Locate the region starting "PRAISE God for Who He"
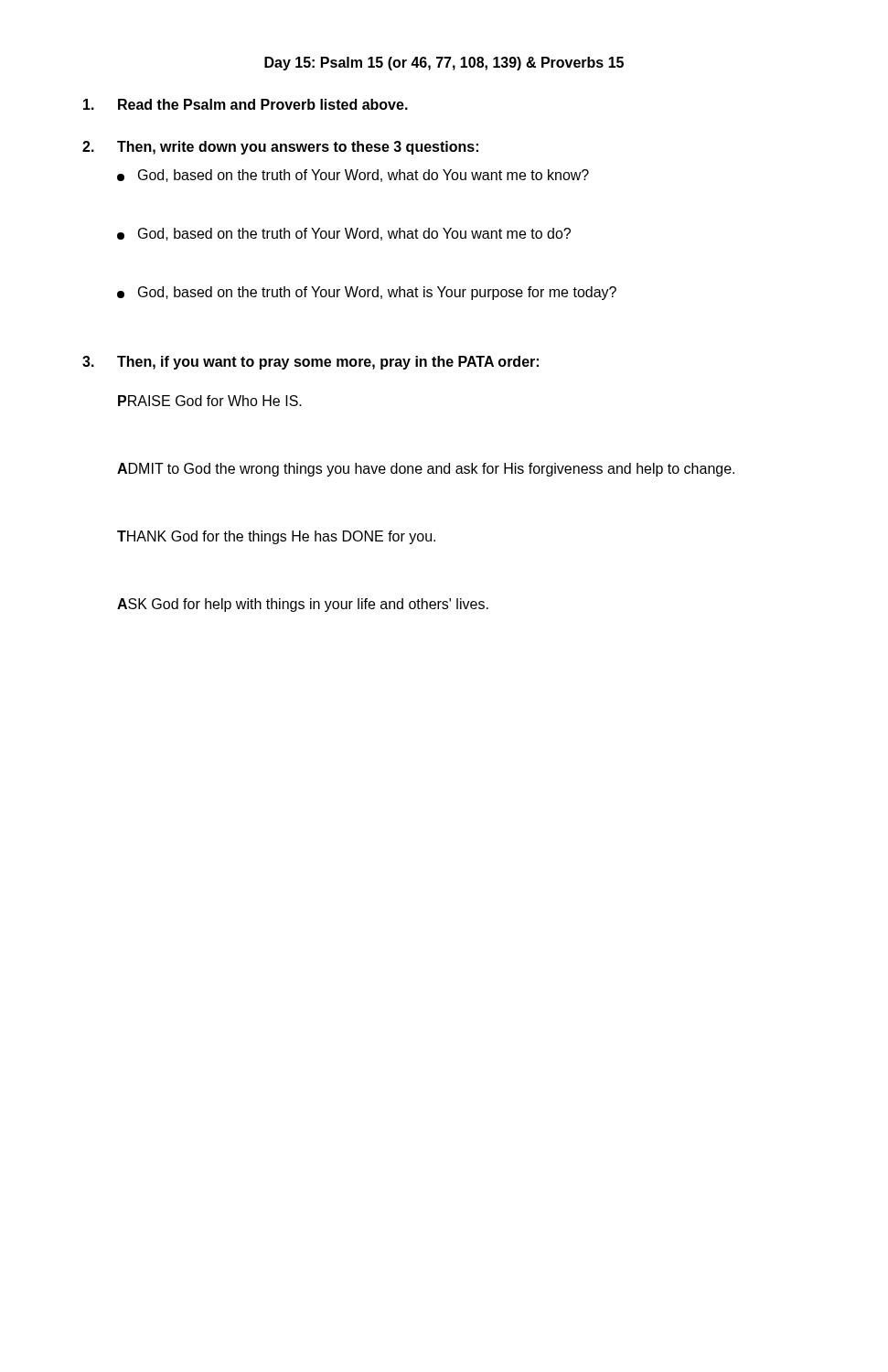This screenshot has width=888, height=1372. point(210,401)
